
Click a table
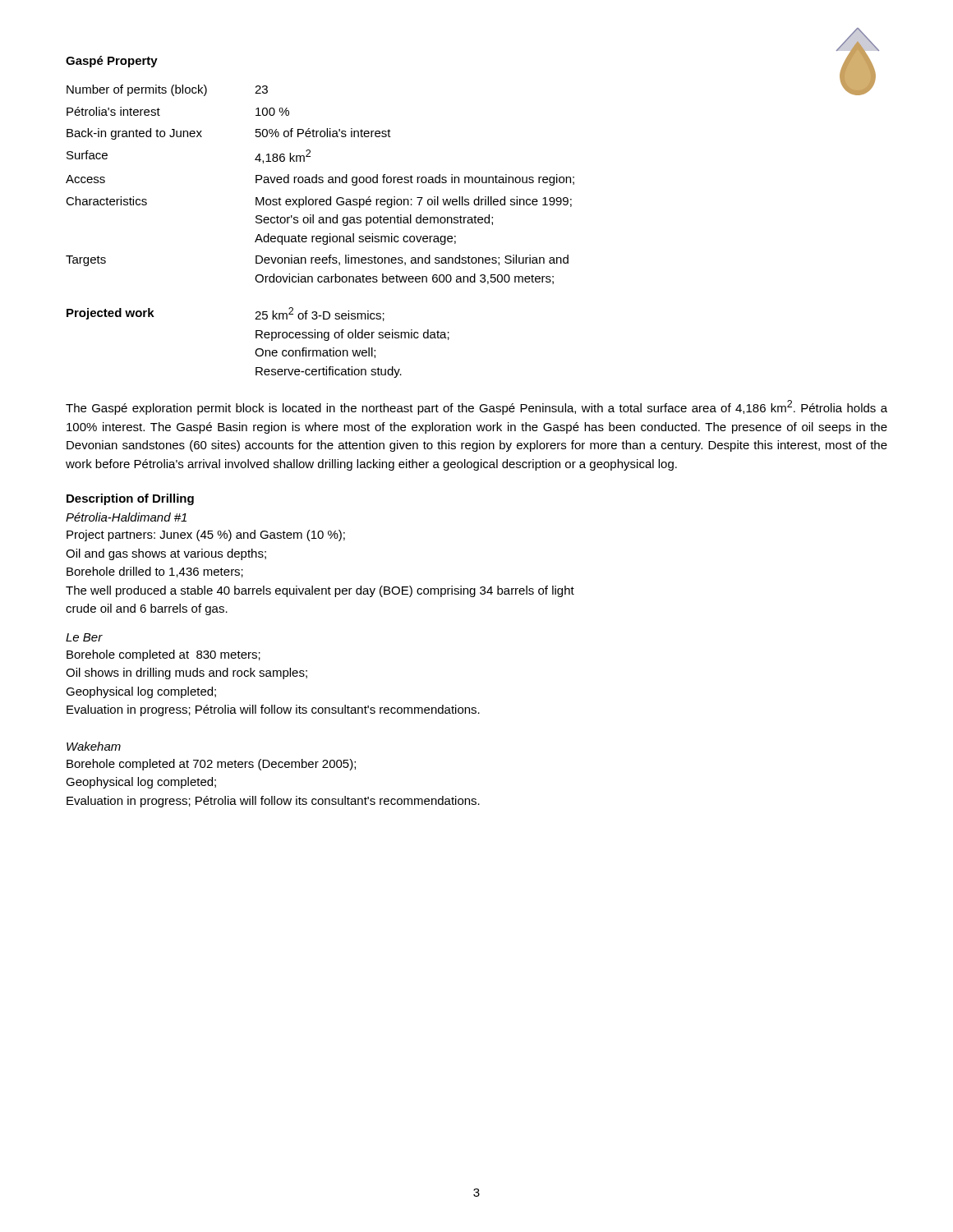(476, 230)
